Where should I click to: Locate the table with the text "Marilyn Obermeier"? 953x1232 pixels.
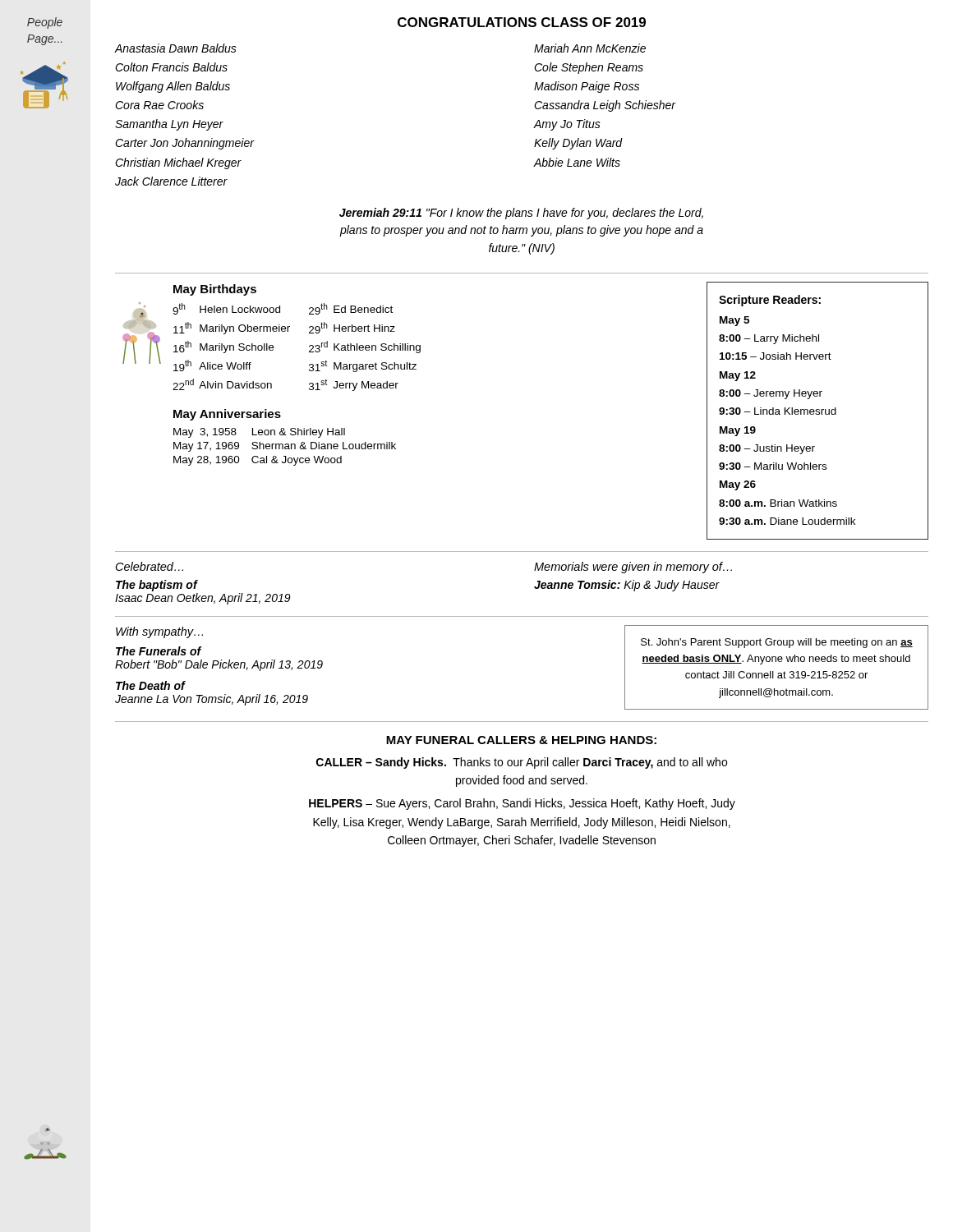click(299, 348)
